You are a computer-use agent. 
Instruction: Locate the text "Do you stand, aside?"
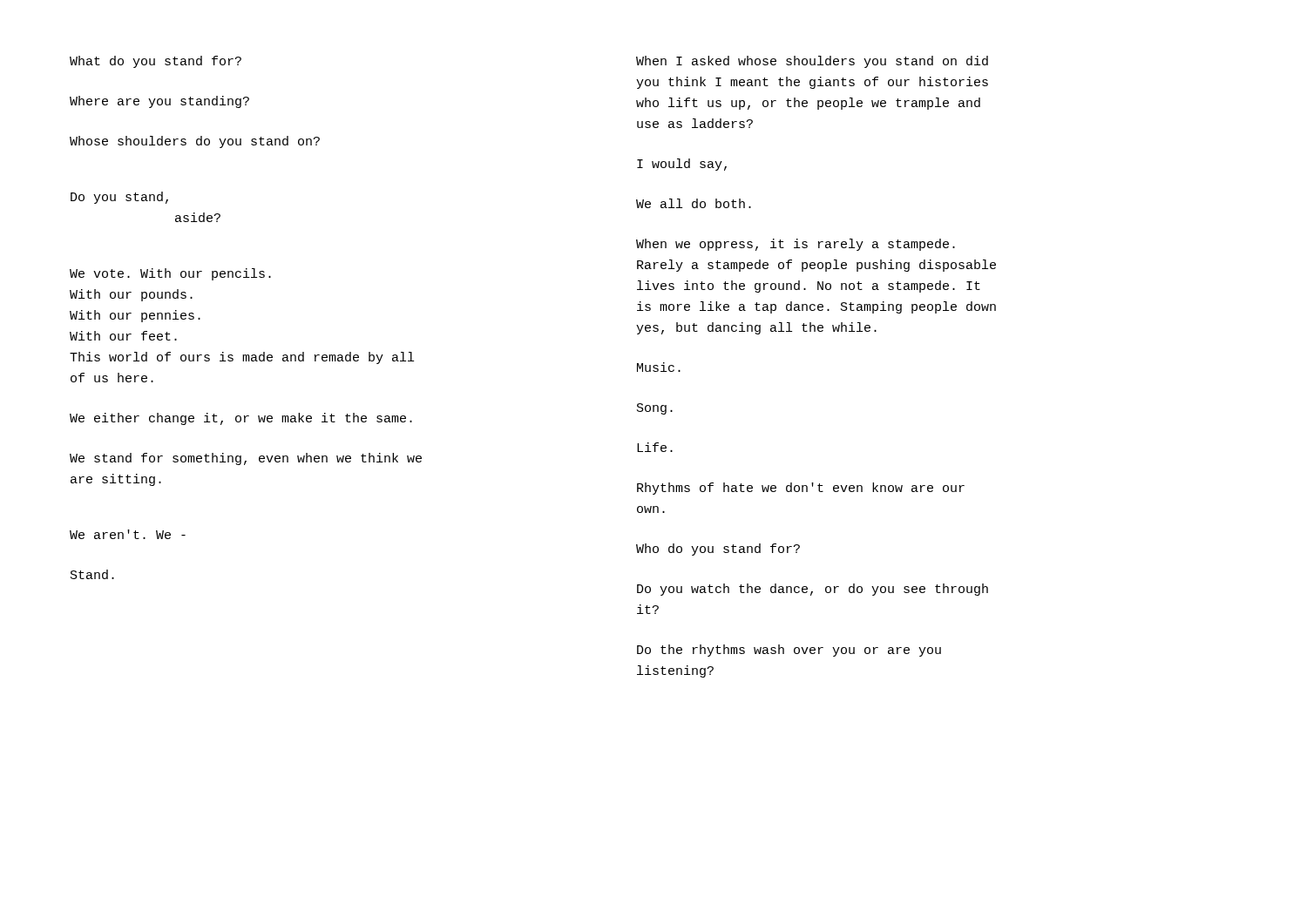coord(145,209)
